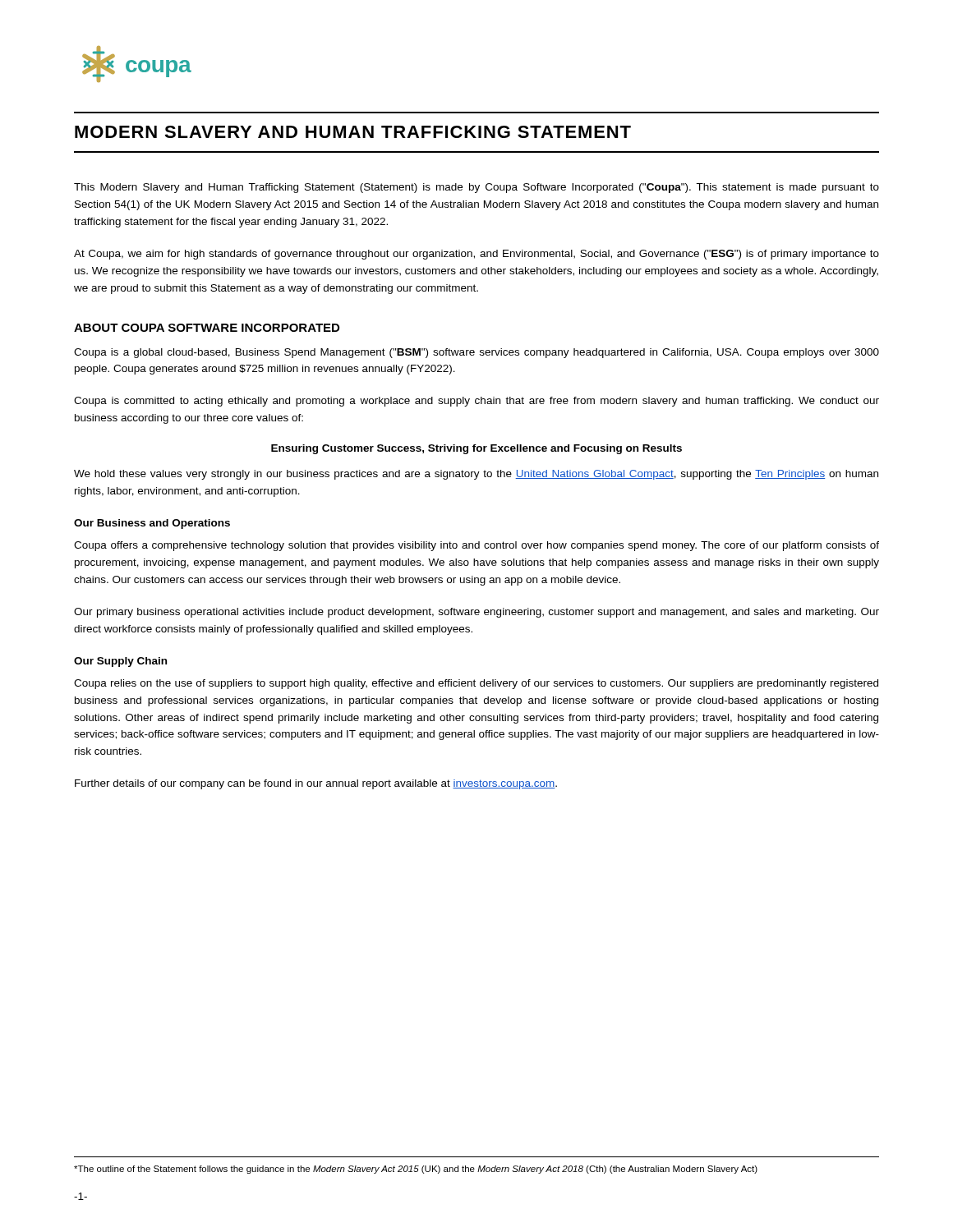The image size is (953, 1232).
Task: Locate the block of text that opens with "Further details of our company can"
Action: click(x=316, y=783)
